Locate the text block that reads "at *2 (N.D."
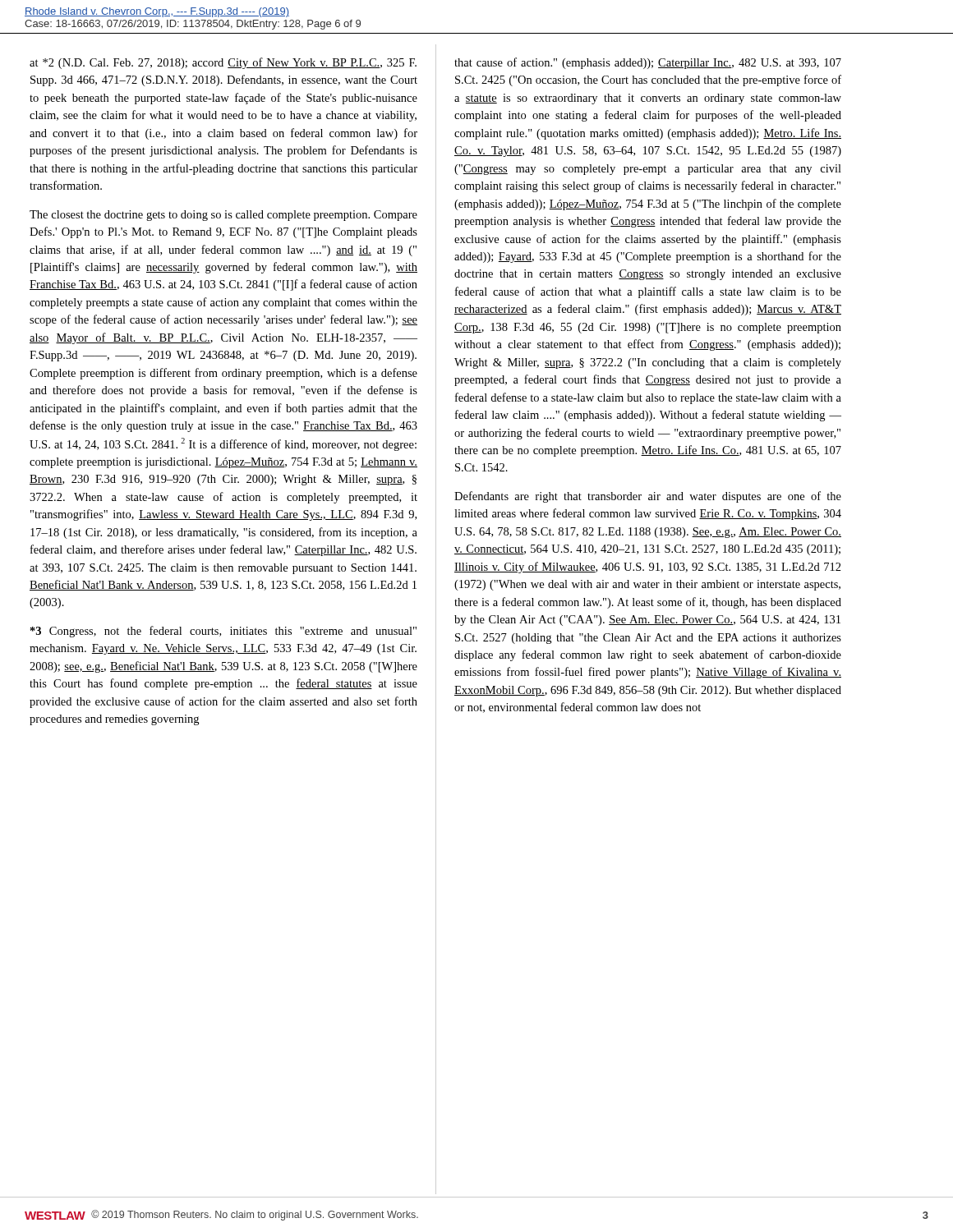This screenshot has width=953, height=1232. click(223, 124)
